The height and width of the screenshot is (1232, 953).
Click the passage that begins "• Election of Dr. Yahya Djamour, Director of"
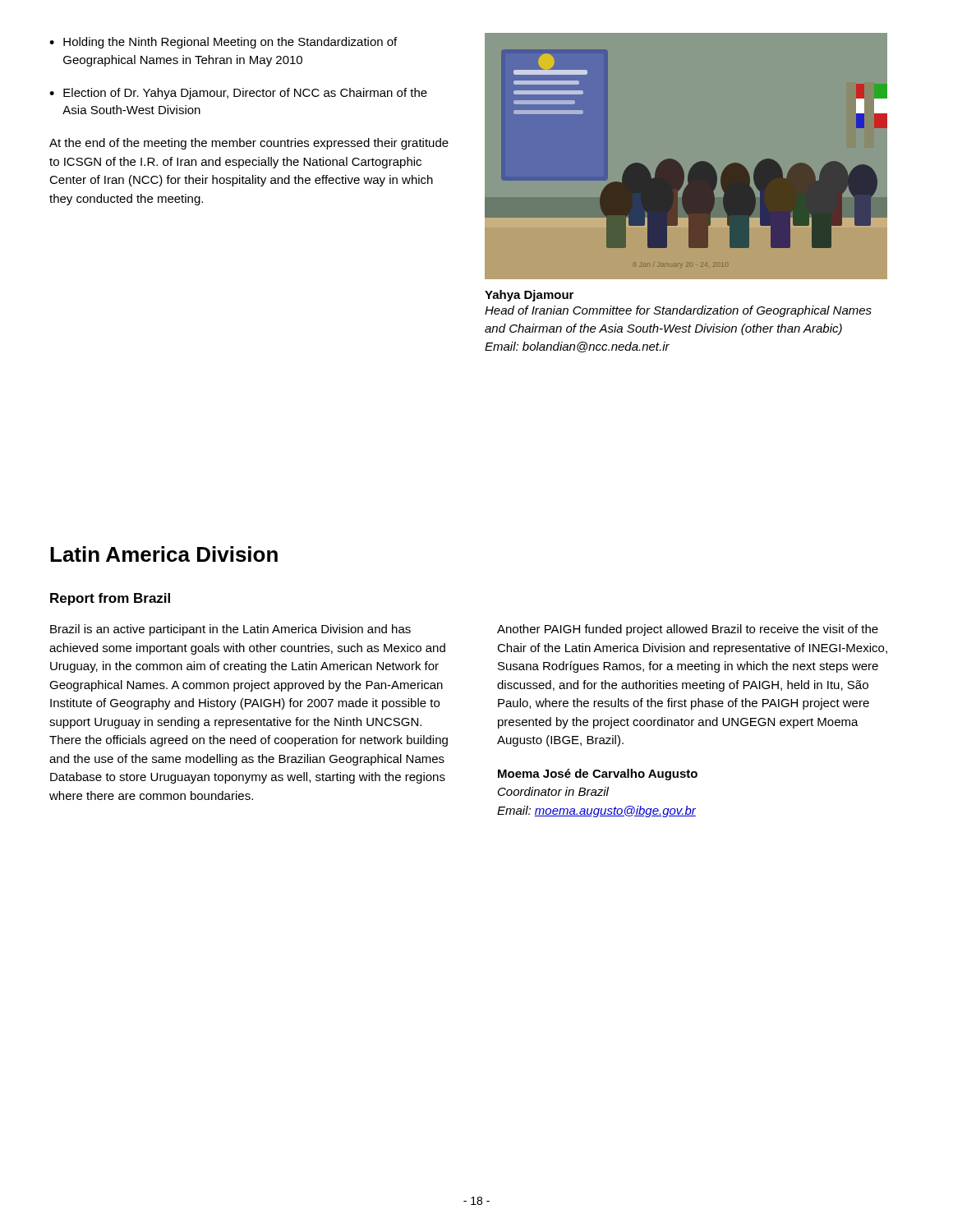pos(251,101)
